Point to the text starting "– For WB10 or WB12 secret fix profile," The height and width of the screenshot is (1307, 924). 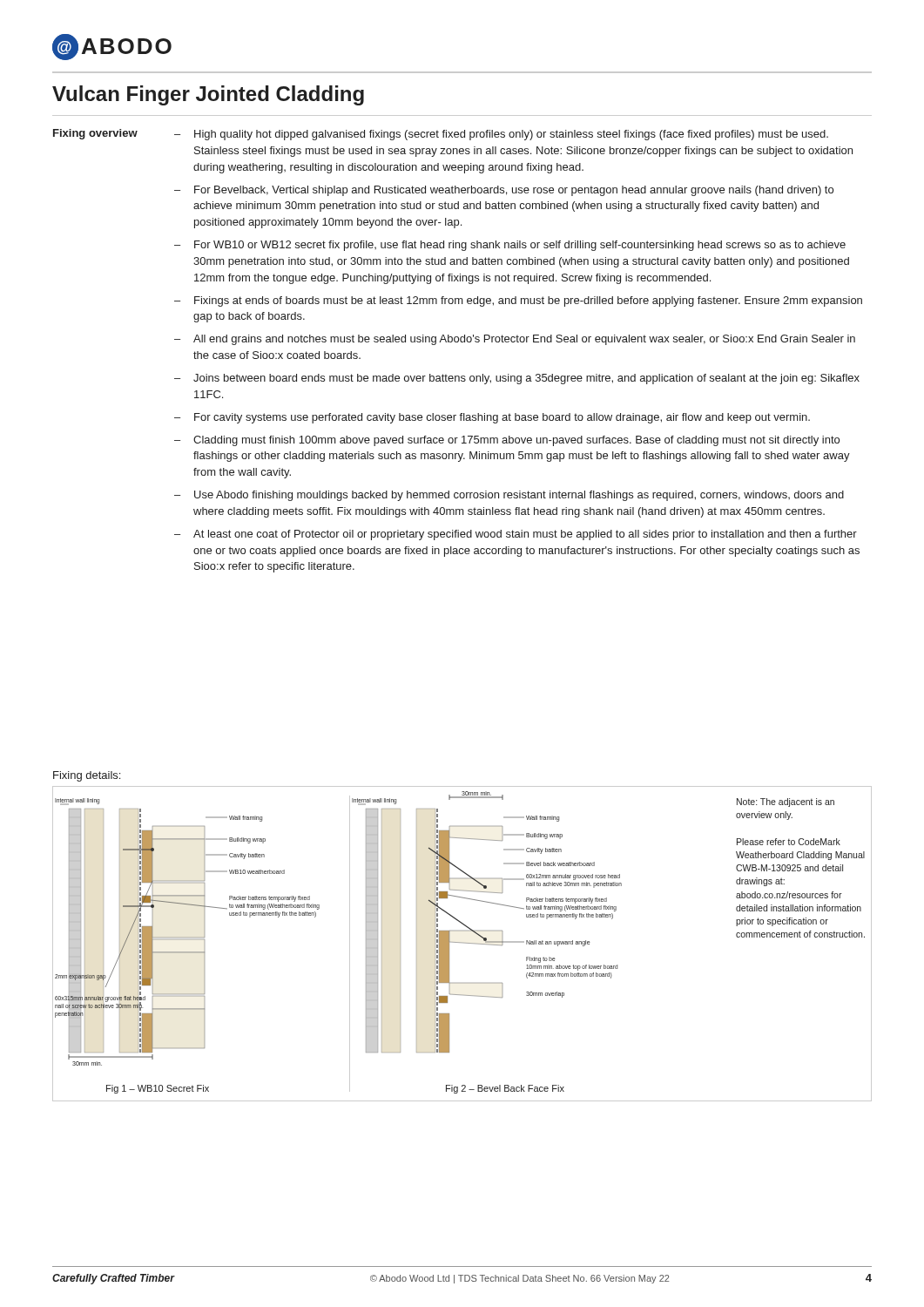(x=523, y=262)
